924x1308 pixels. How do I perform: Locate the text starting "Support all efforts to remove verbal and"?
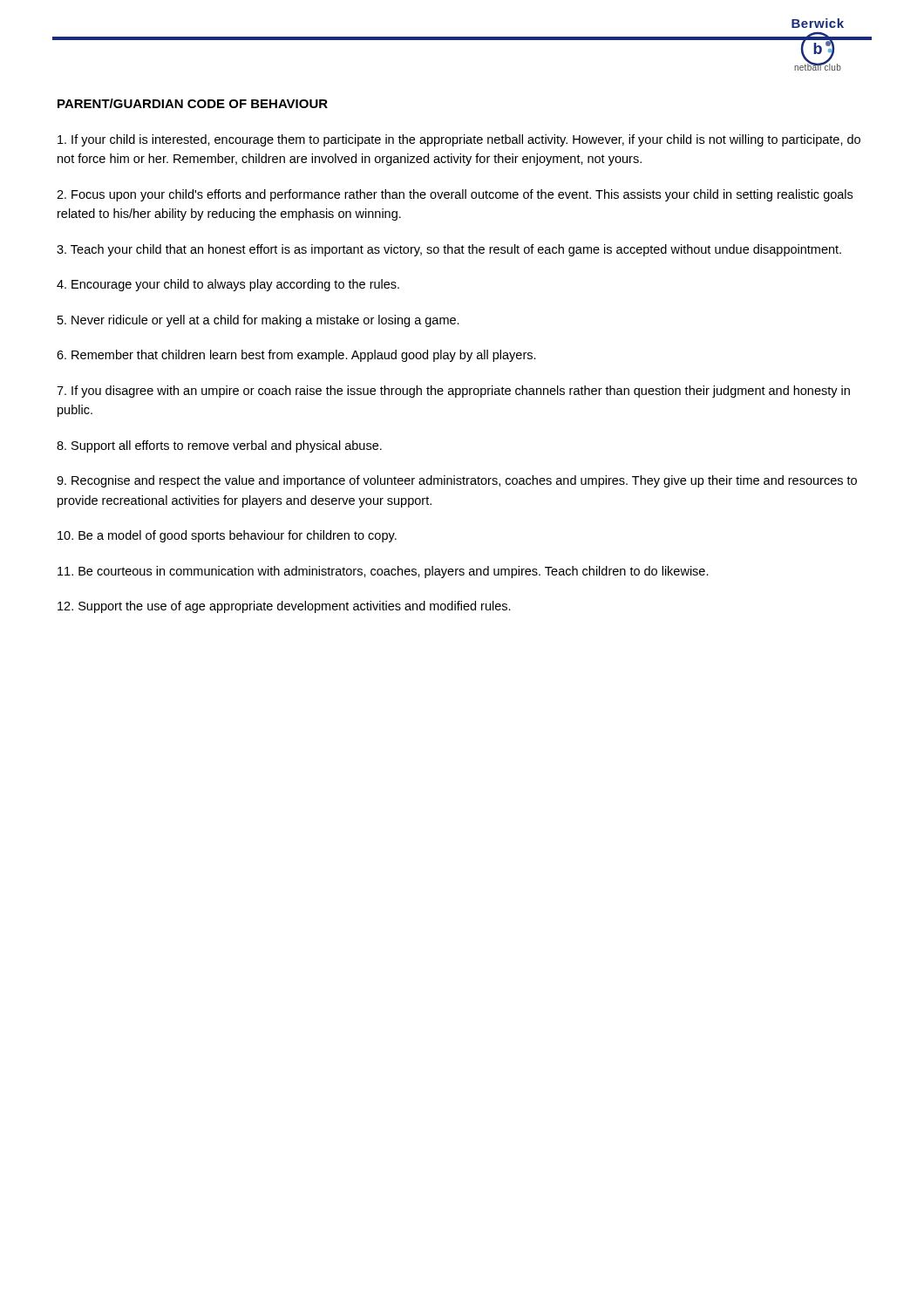point(220,445)
